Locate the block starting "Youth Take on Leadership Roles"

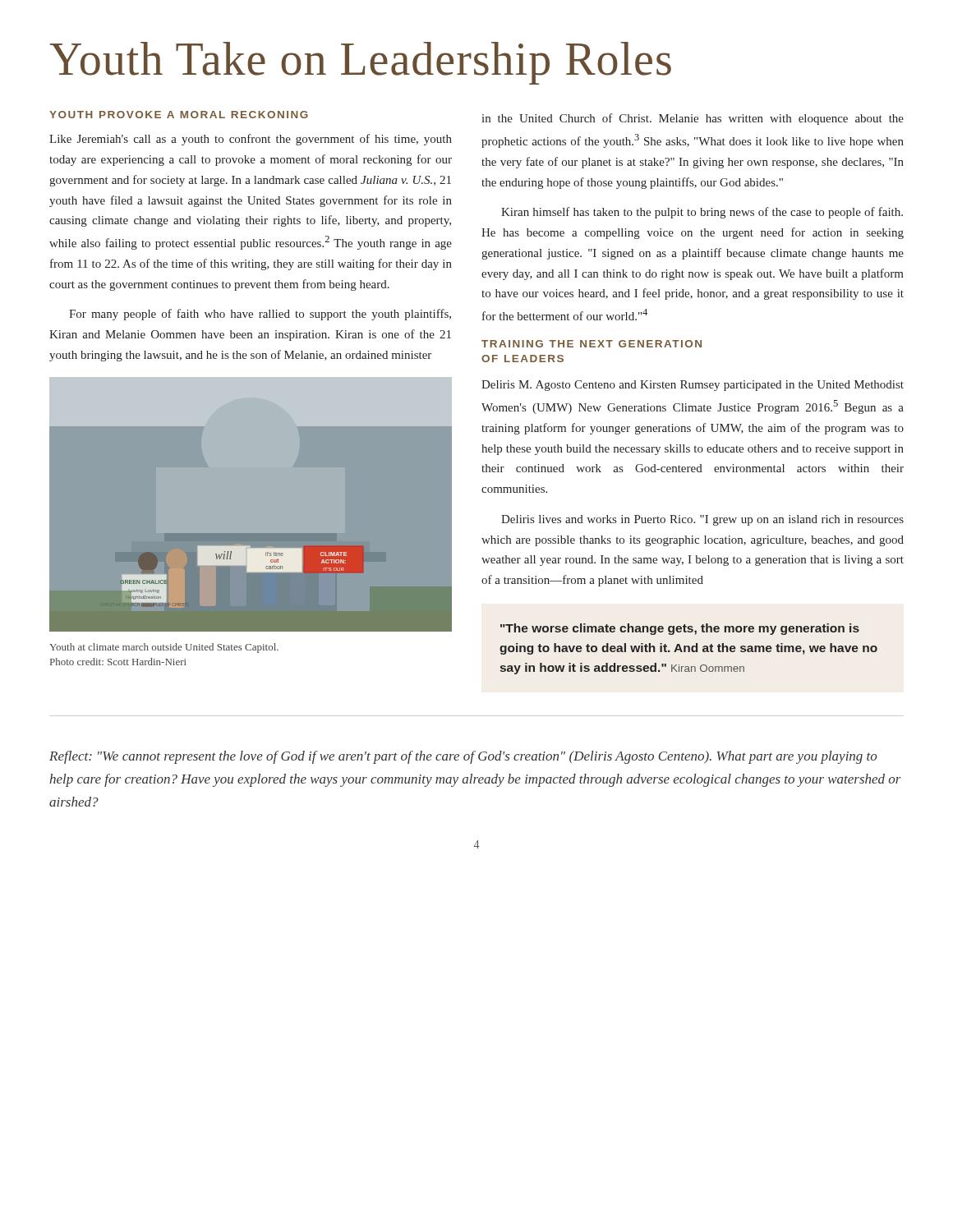coord(476,59)
